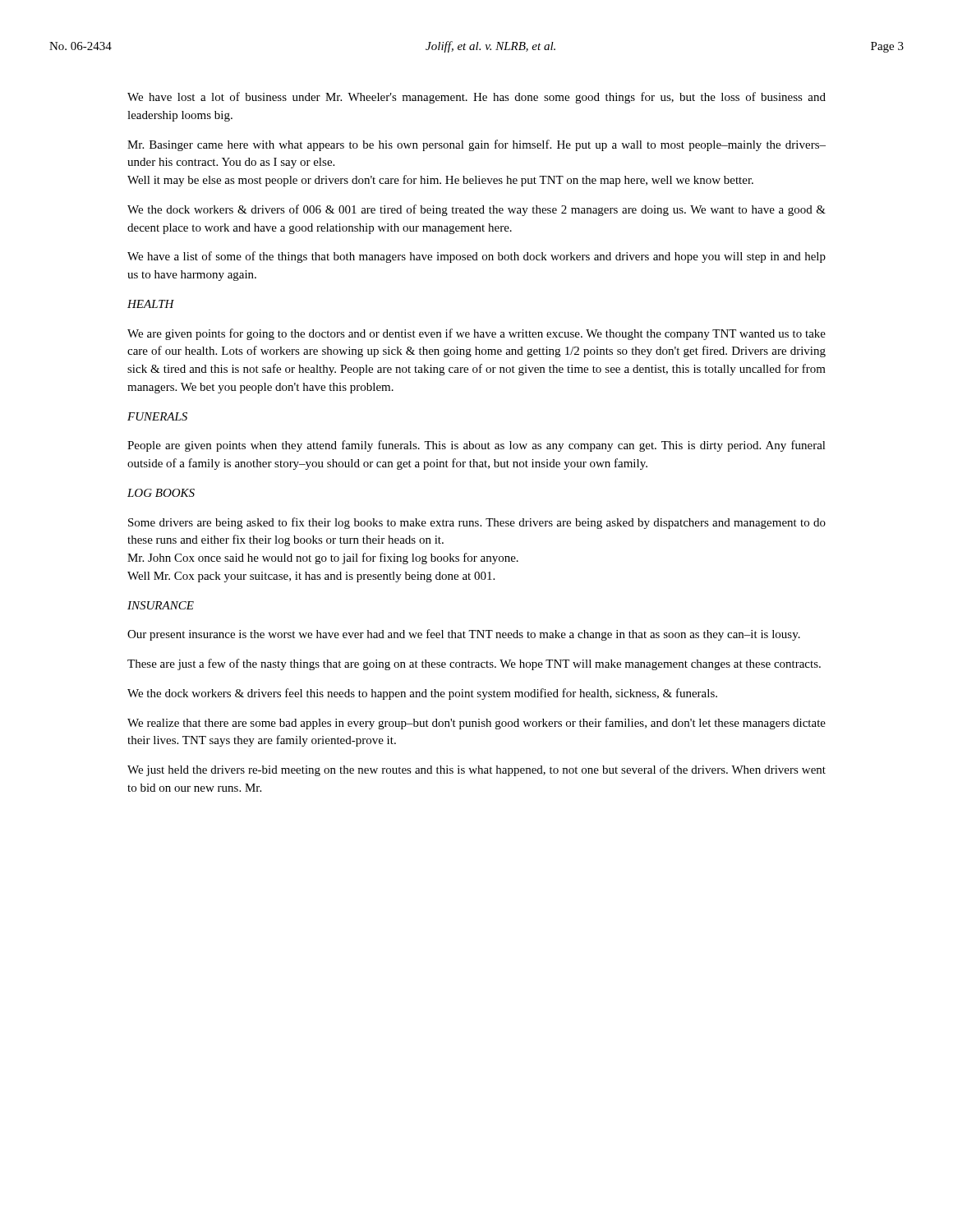Locate the region starting "People are given"
The height and width of the screenshot is (1232, 953).
click(476, 455)
